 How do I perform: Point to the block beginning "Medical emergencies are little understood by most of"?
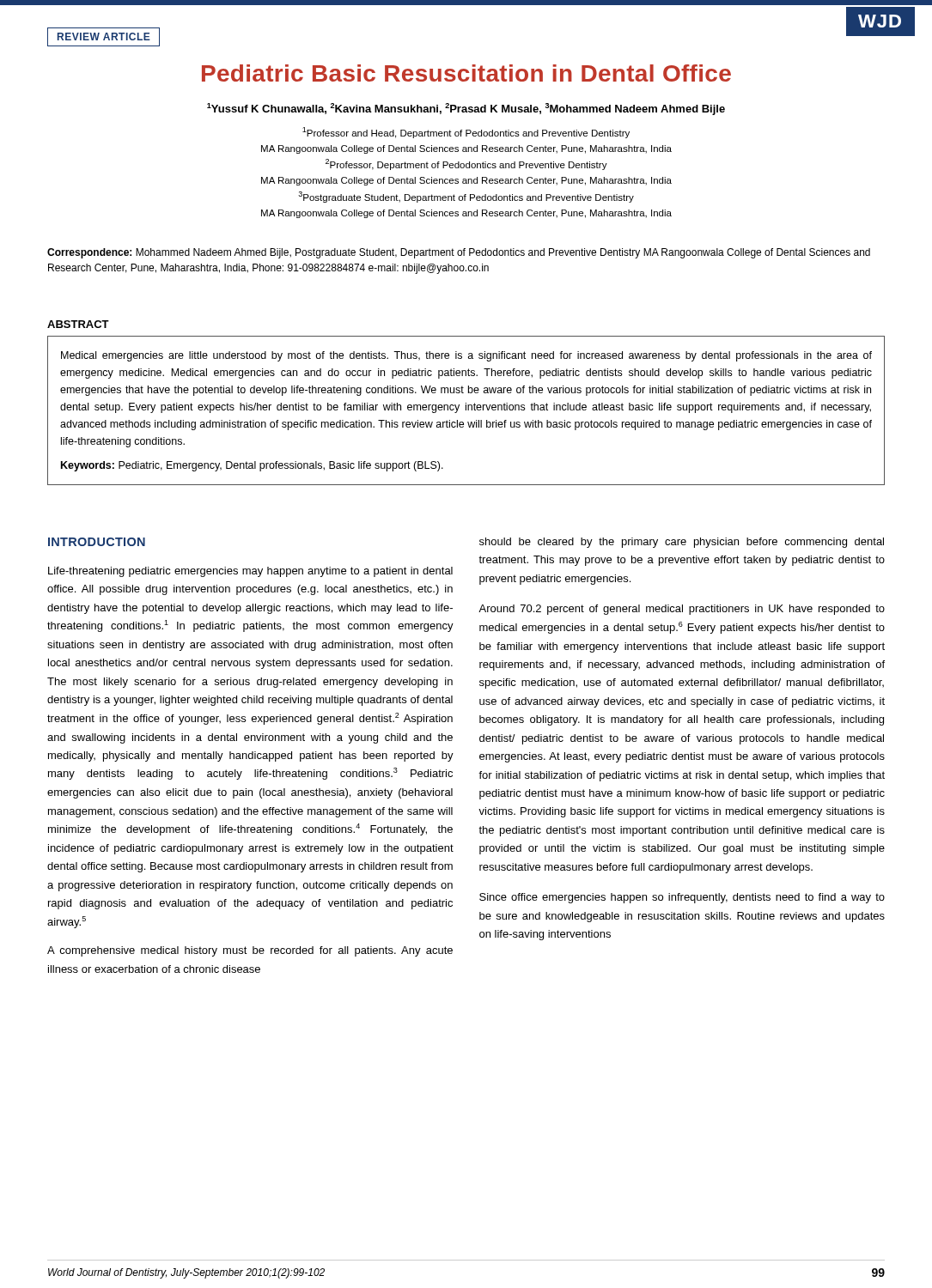coord(466,412)
